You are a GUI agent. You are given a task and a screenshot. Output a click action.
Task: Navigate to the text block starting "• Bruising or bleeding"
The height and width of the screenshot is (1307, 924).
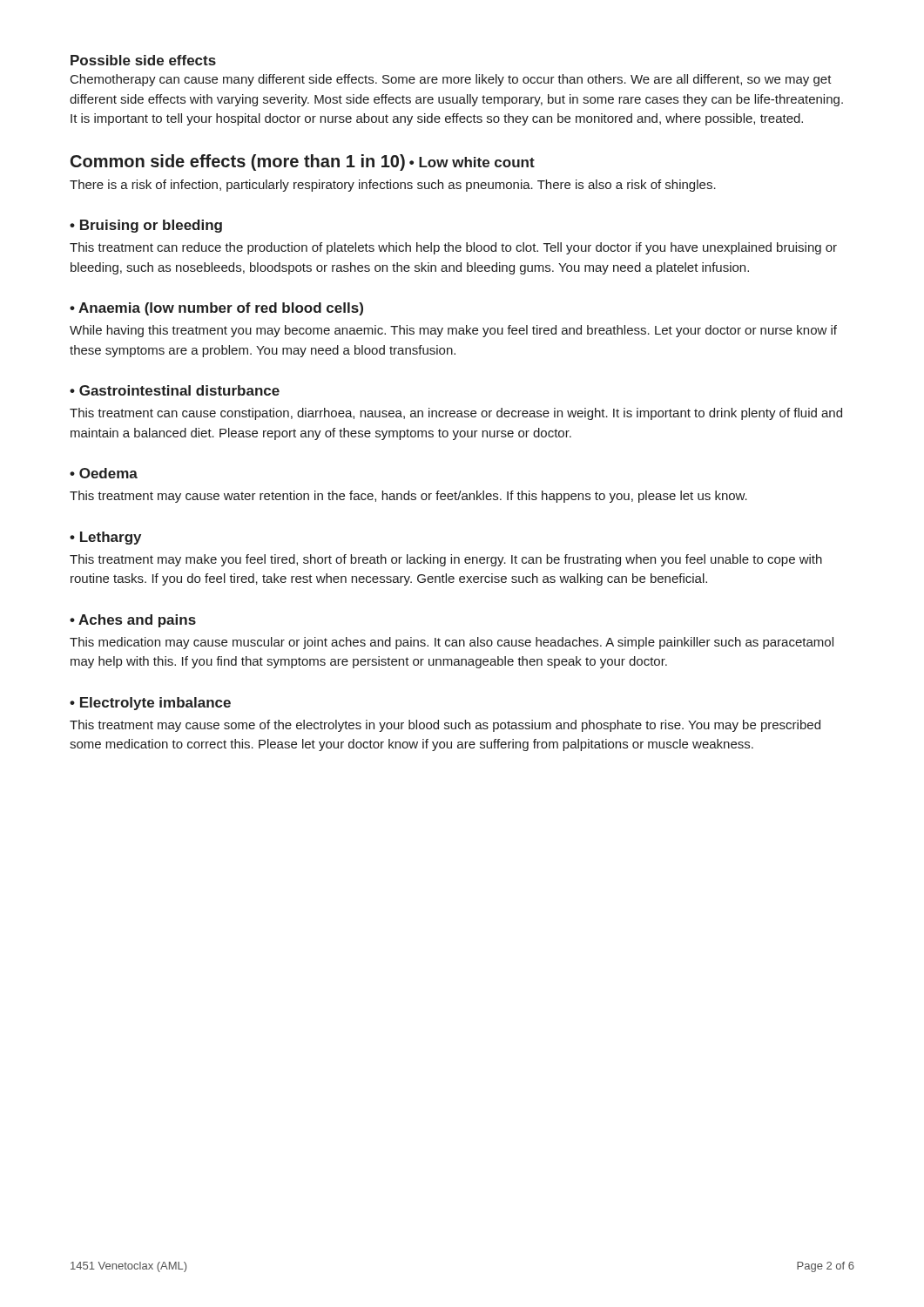(x=146, y=226)
